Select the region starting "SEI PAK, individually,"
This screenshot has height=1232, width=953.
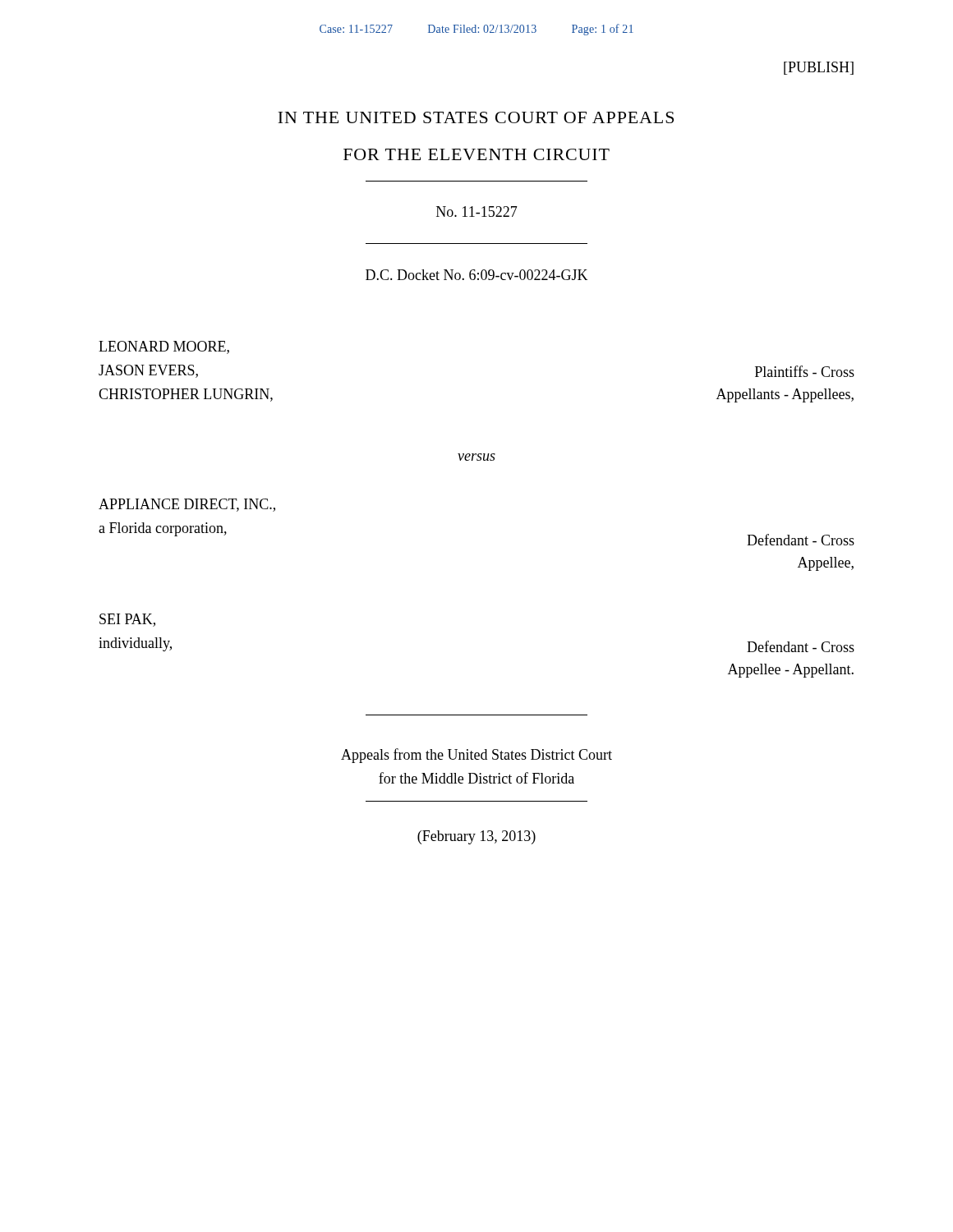click(136, 631)
